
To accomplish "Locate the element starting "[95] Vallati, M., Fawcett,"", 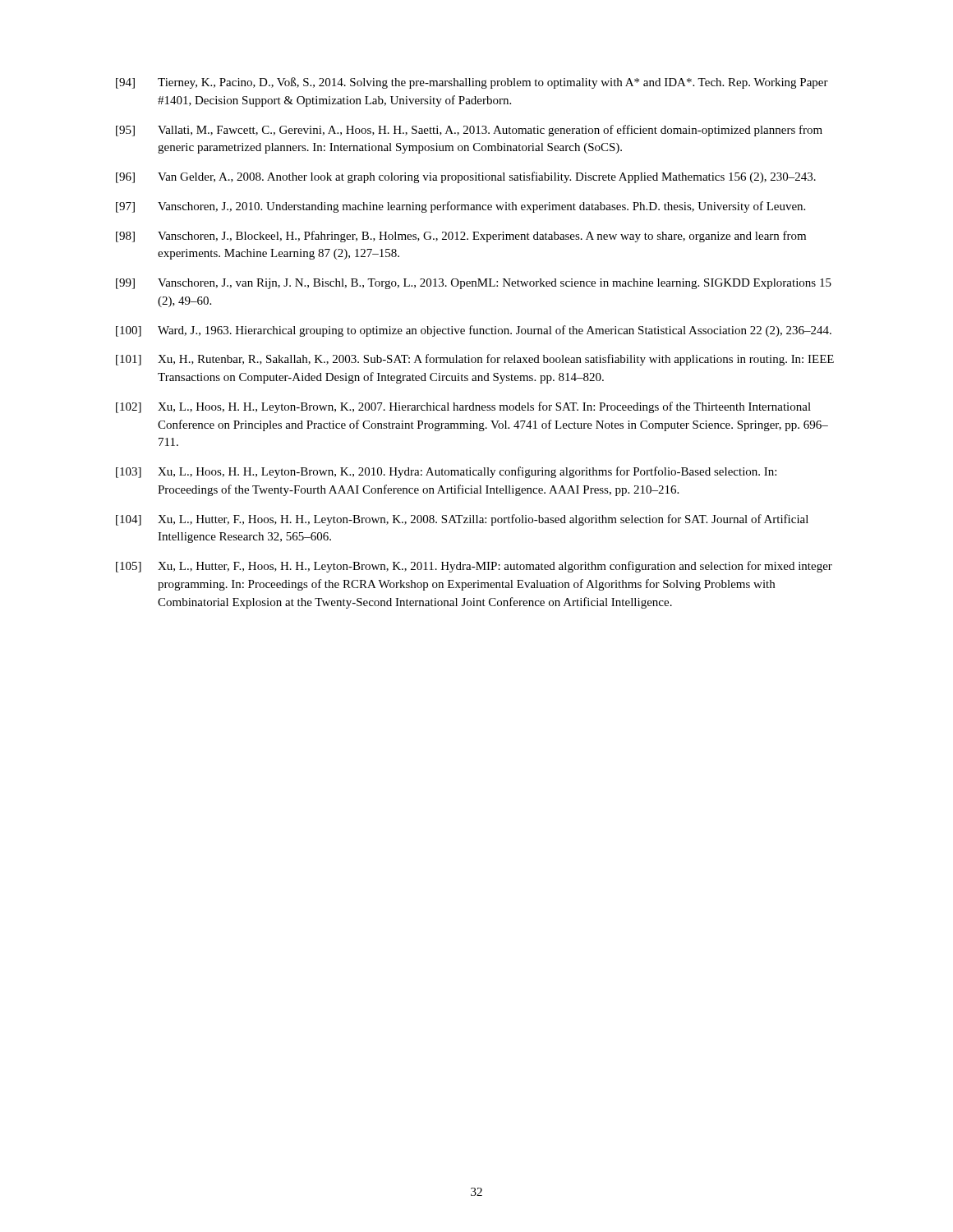I will click(476, 139).
